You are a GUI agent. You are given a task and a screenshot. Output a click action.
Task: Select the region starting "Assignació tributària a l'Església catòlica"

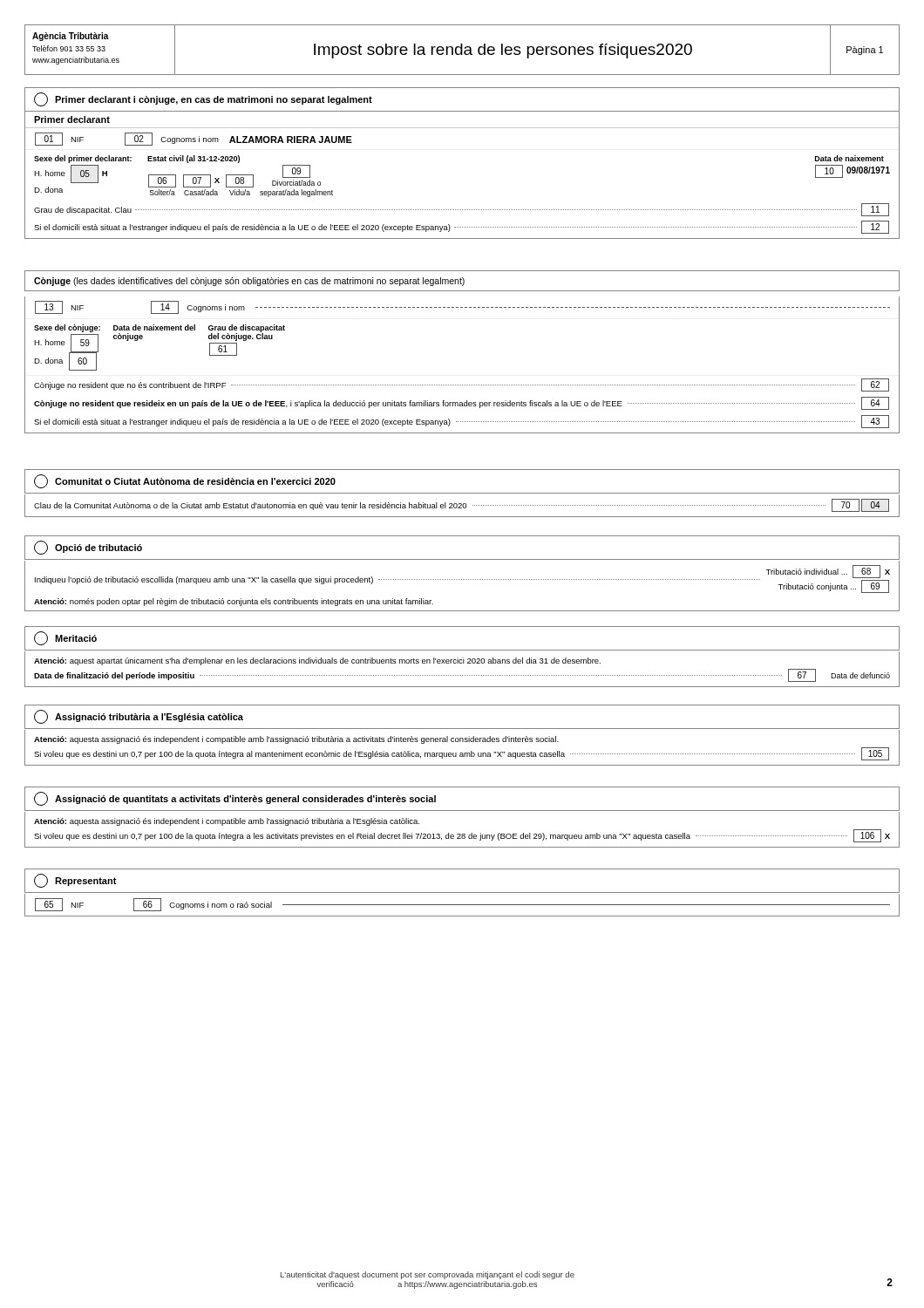click(x=462, y=717)
